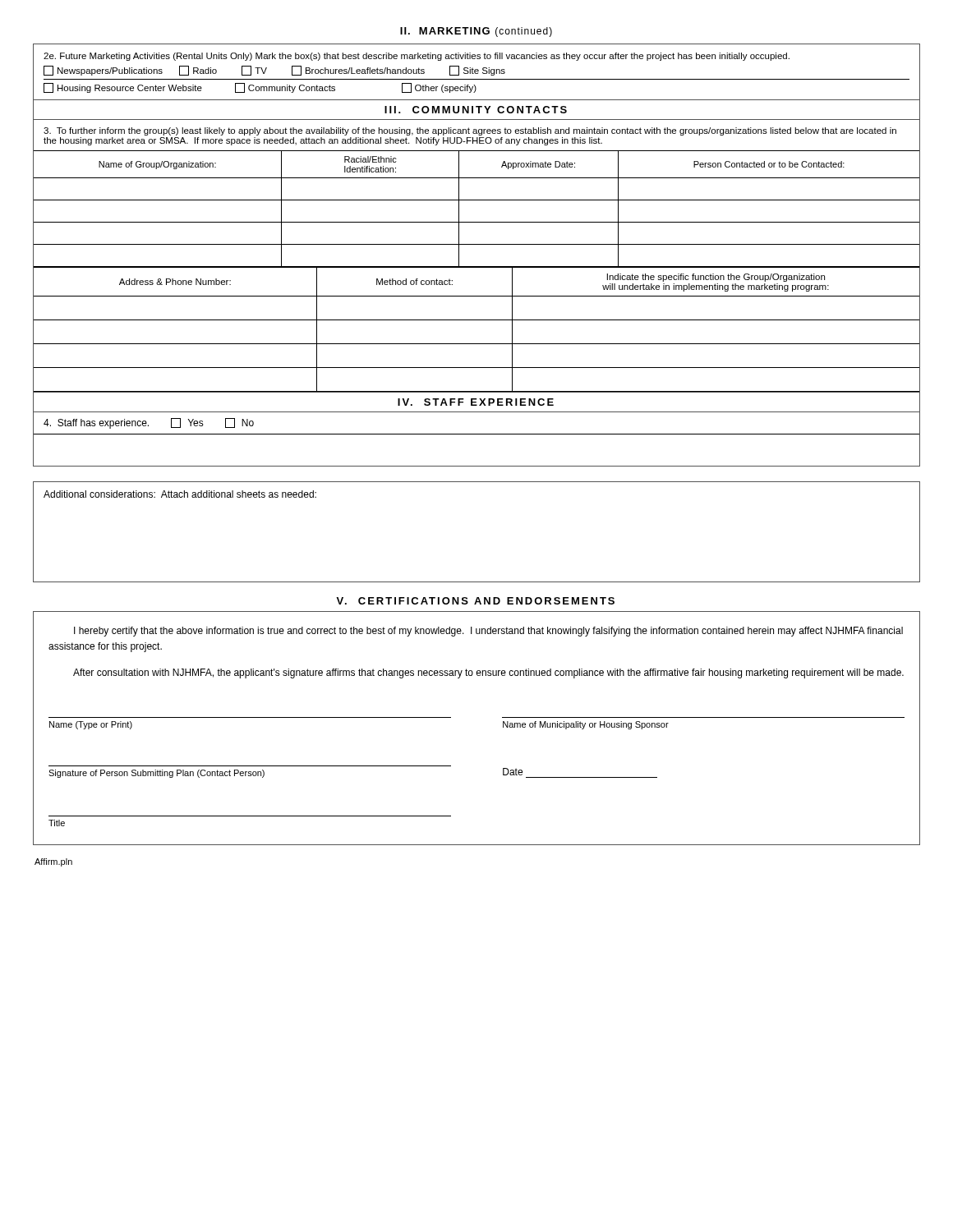This screenshot has width=953, height=1232.
Task: Locate the list item with the text "4. Staff has experience. Yes No"
Action: click(x=149, y=423)
